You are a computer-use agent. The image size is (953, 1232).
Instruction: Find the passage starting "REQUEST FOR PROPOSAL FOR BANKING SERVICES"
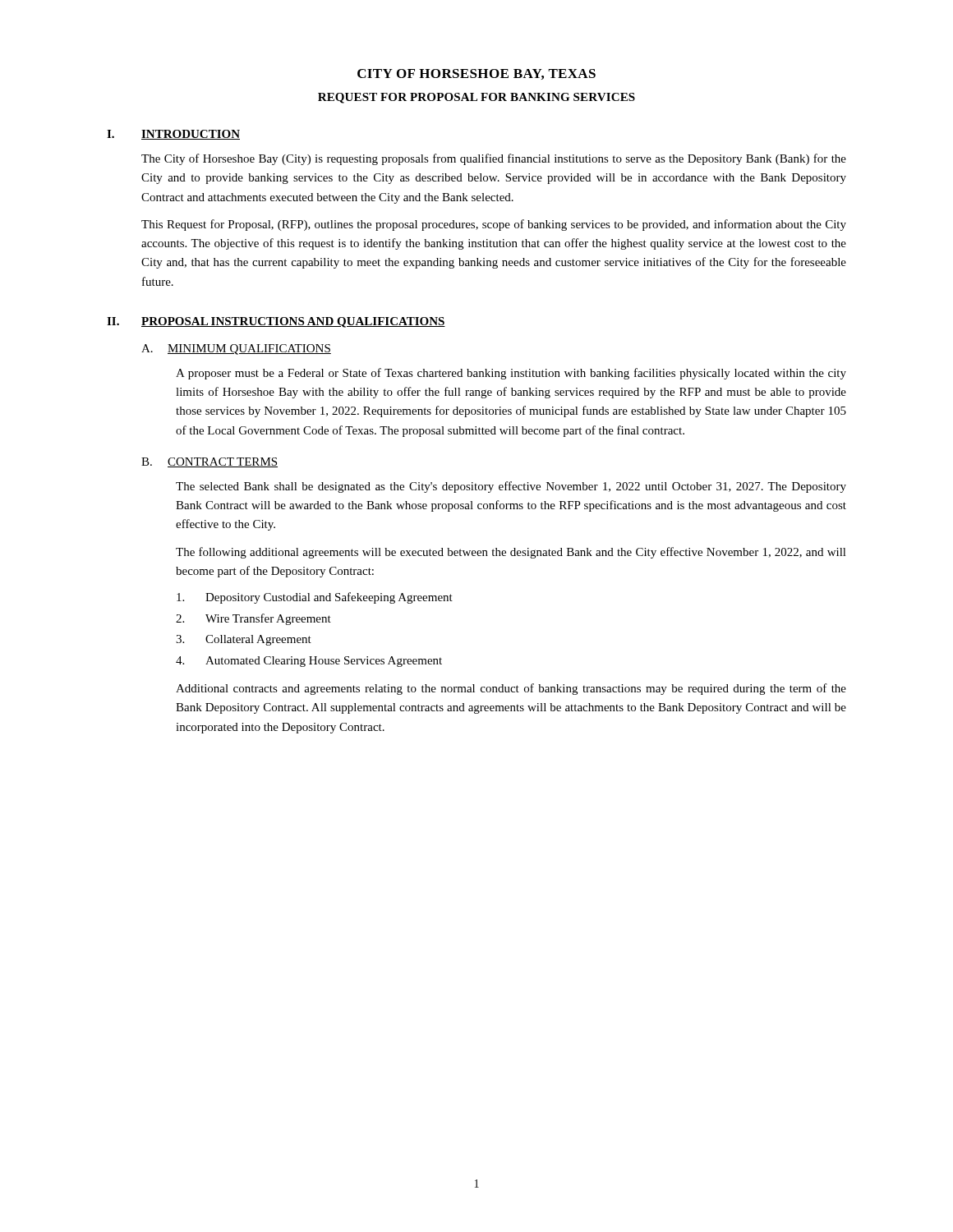click(x=476, y=97)
